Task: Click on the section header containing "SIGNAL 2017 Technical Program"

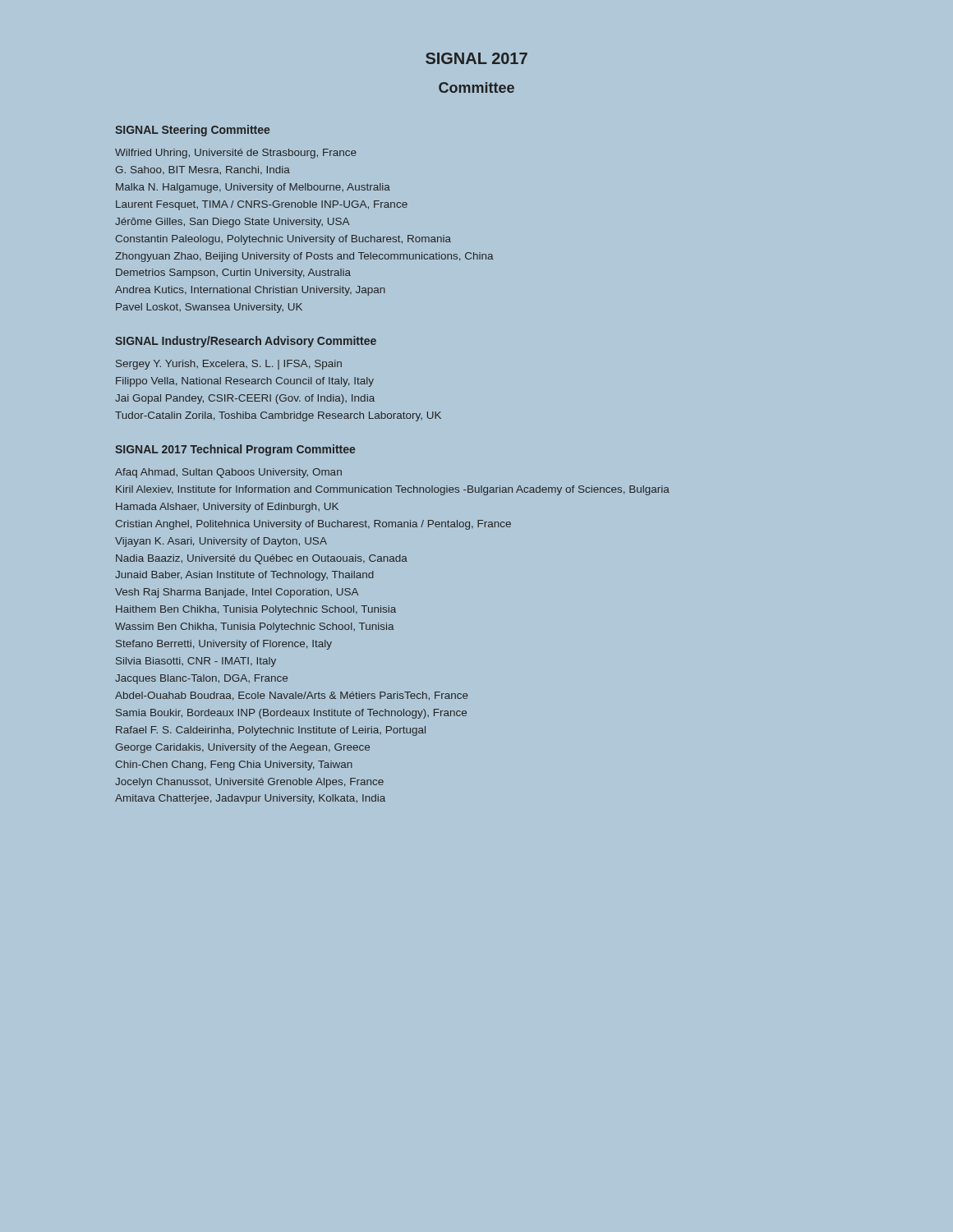Action: [x=235, y=449]
